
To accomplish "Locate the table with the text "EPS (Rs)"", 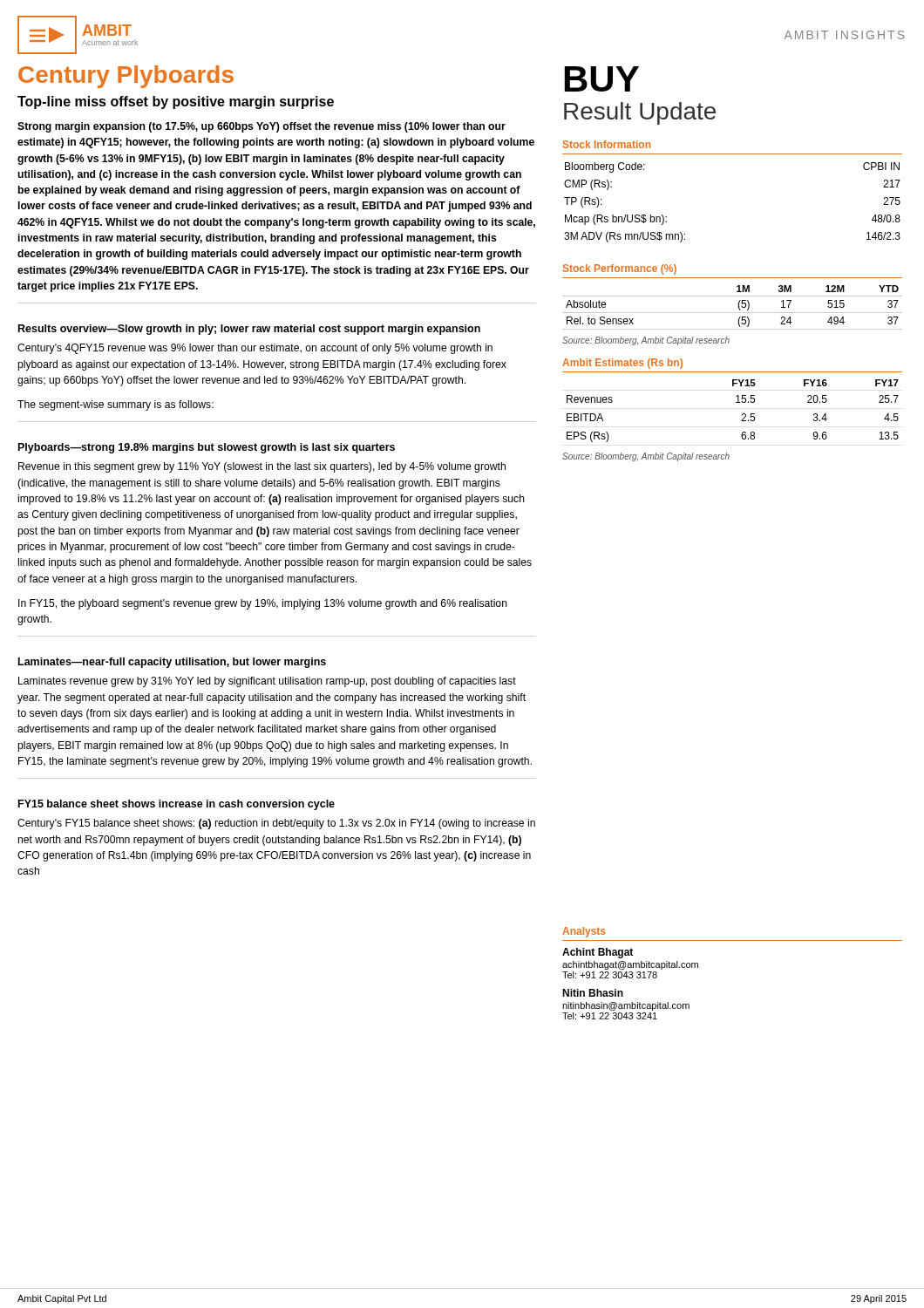I will pos(732,411).
